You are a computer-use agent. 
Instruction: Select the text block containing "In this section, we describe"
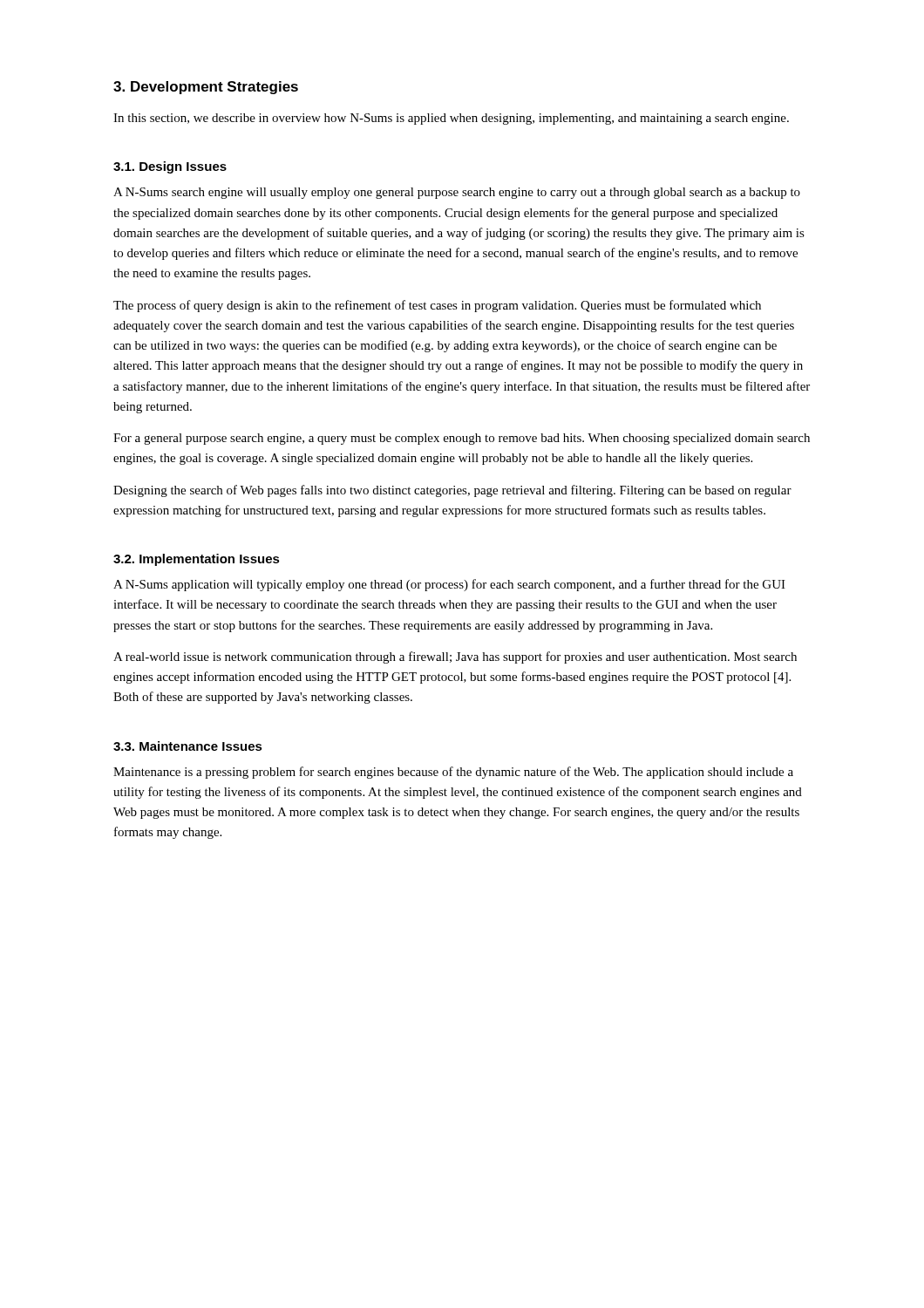click(x=462, y=118)
